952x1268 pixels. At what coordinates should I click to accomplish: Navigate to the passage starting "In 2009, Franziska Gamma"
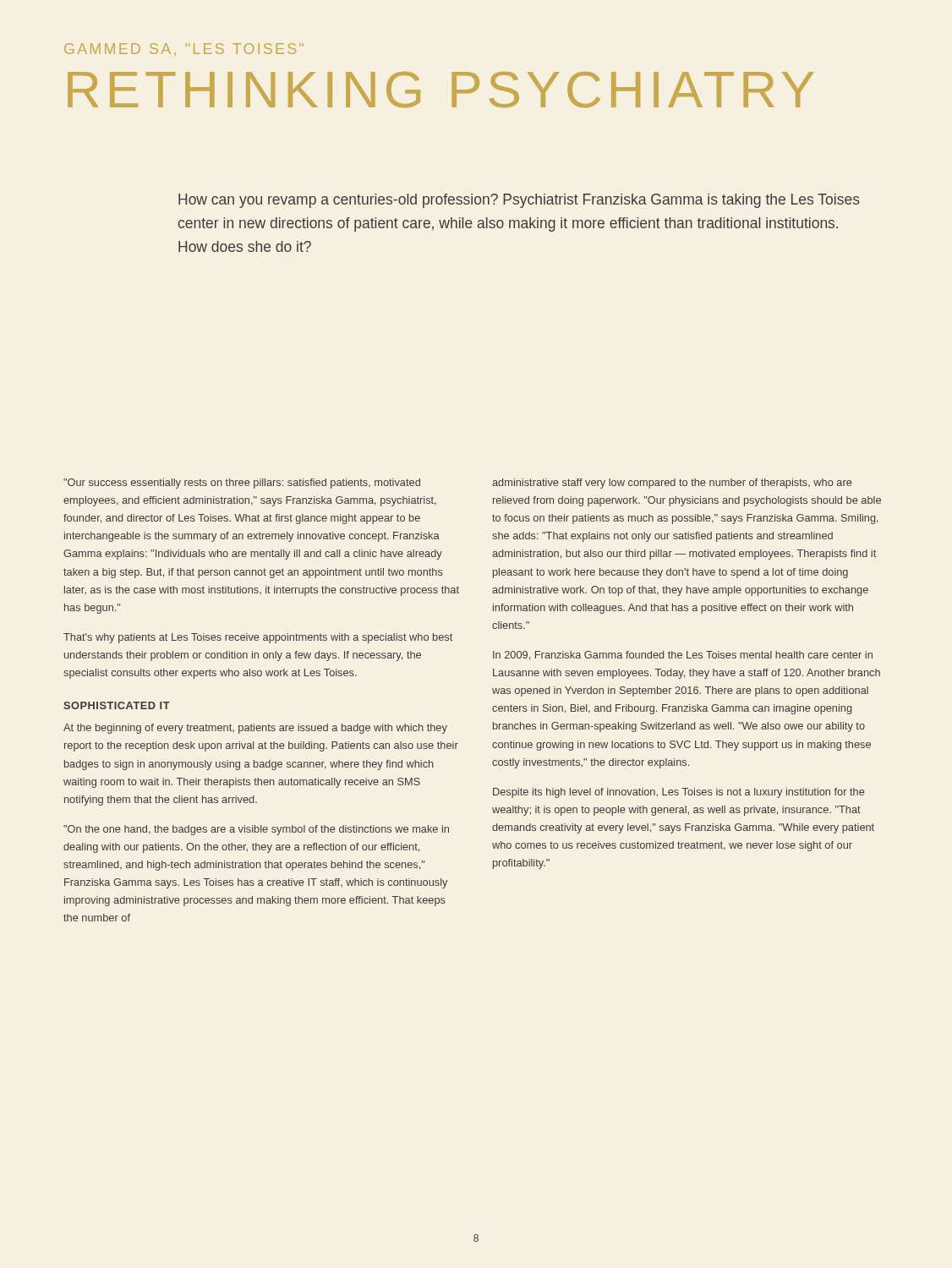click(686, 708)
